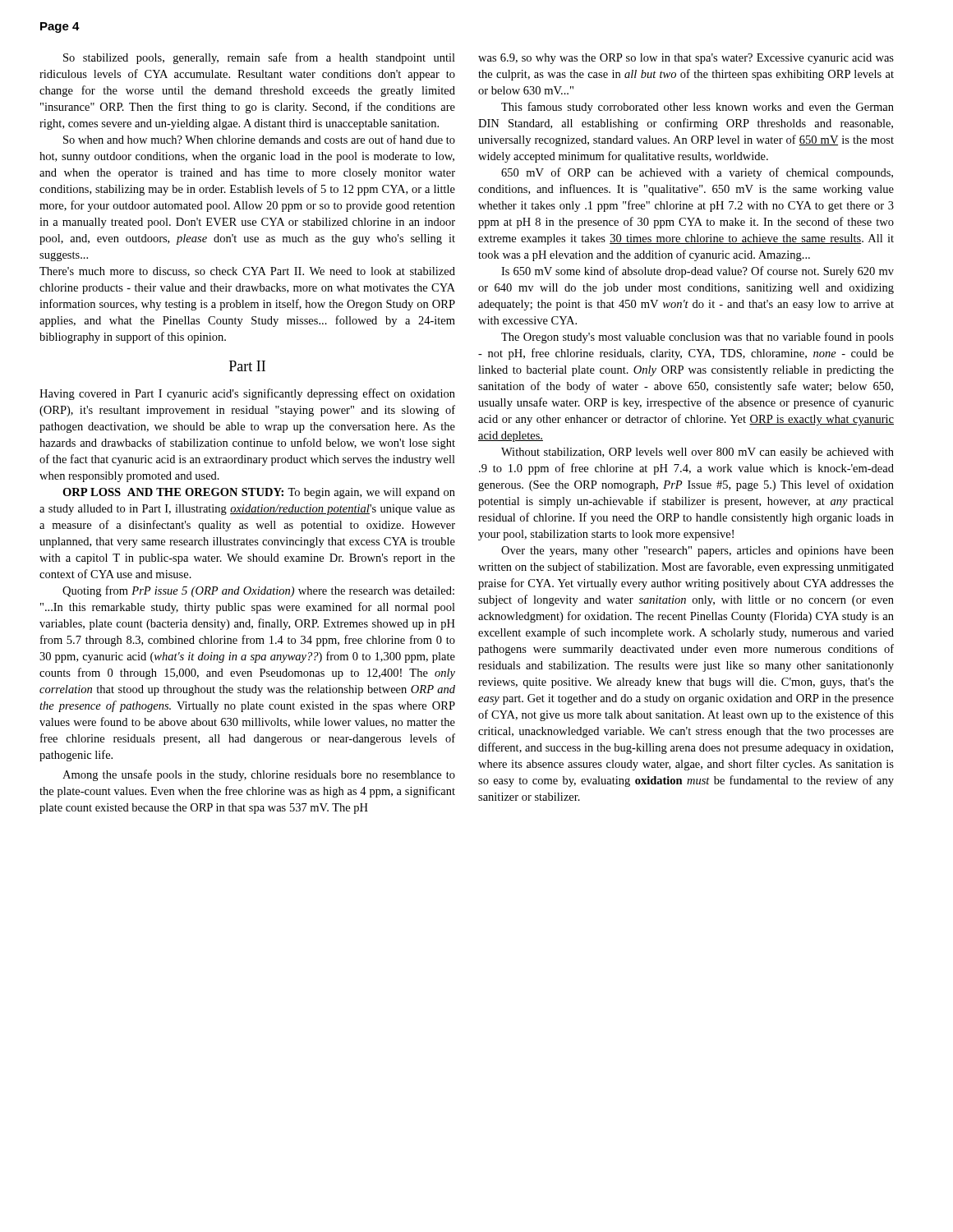The height and width of the screenshot is (1232, 953).
Task: Locate the text block containing "There's much more"
Action: pyautogui.click(x=247, y=304)
